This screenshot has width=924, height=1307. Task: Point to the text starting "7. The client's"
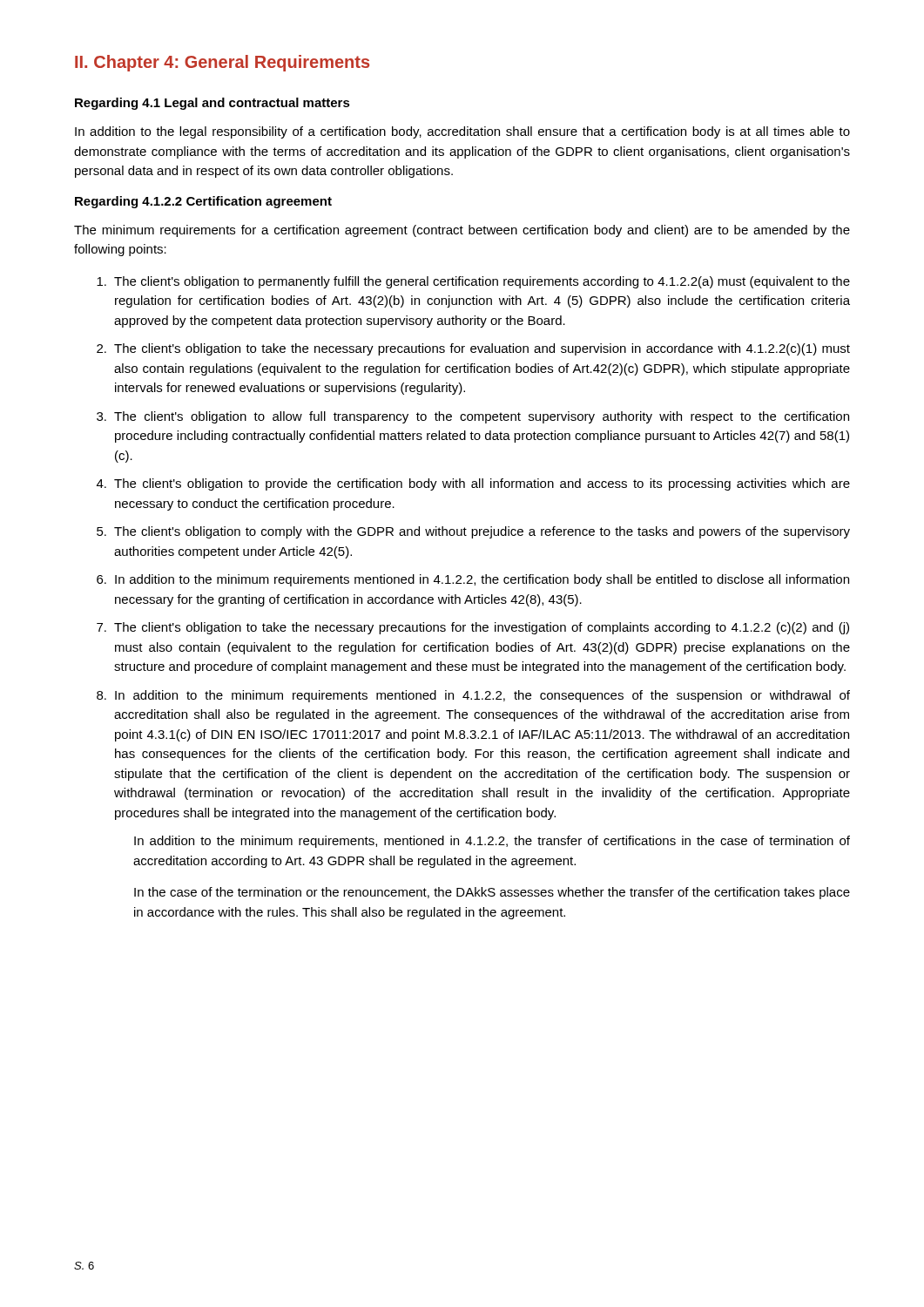(x=462, y=647)
